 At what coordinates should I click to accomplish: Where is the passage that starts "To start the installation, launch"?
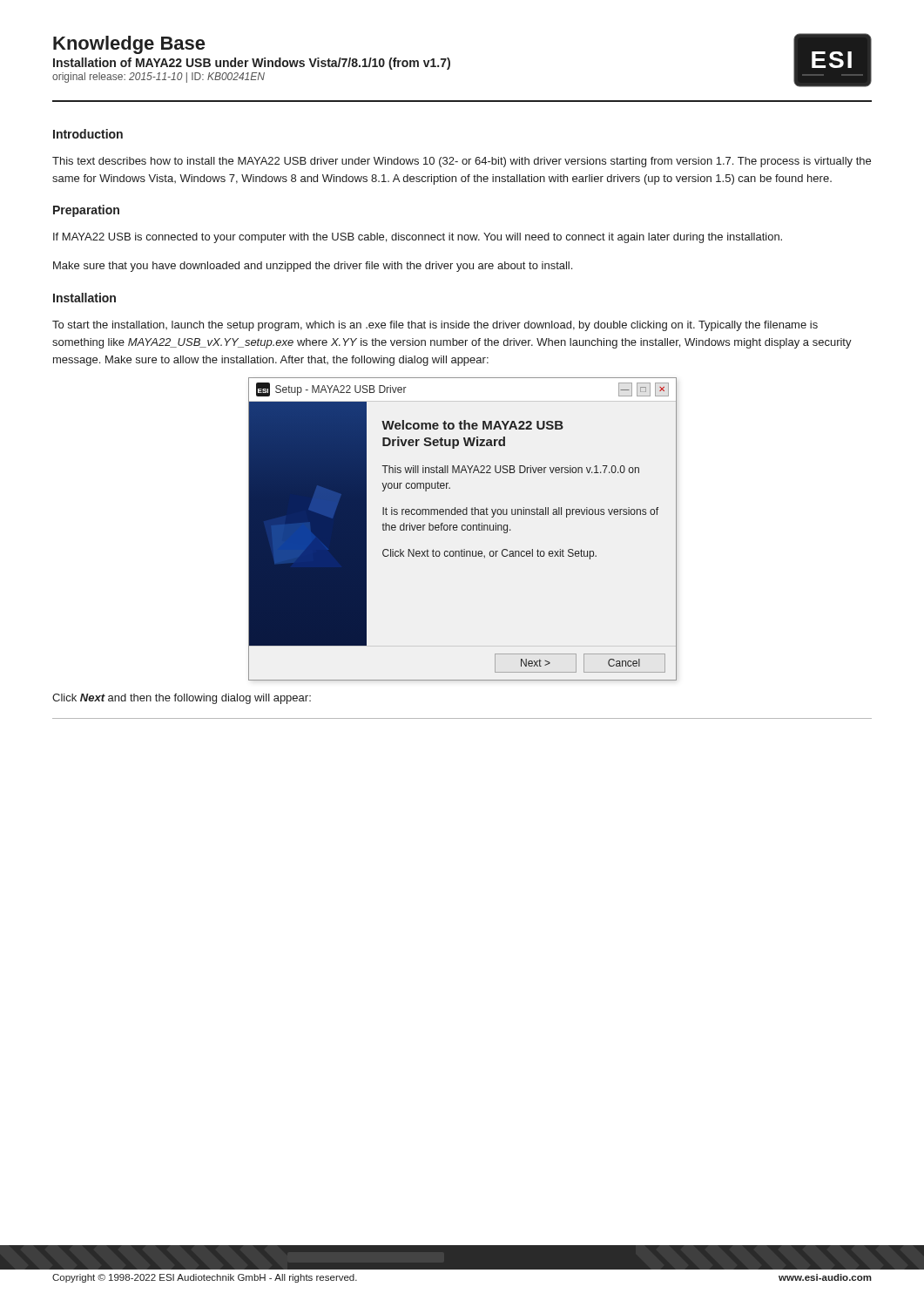point(462,342)
